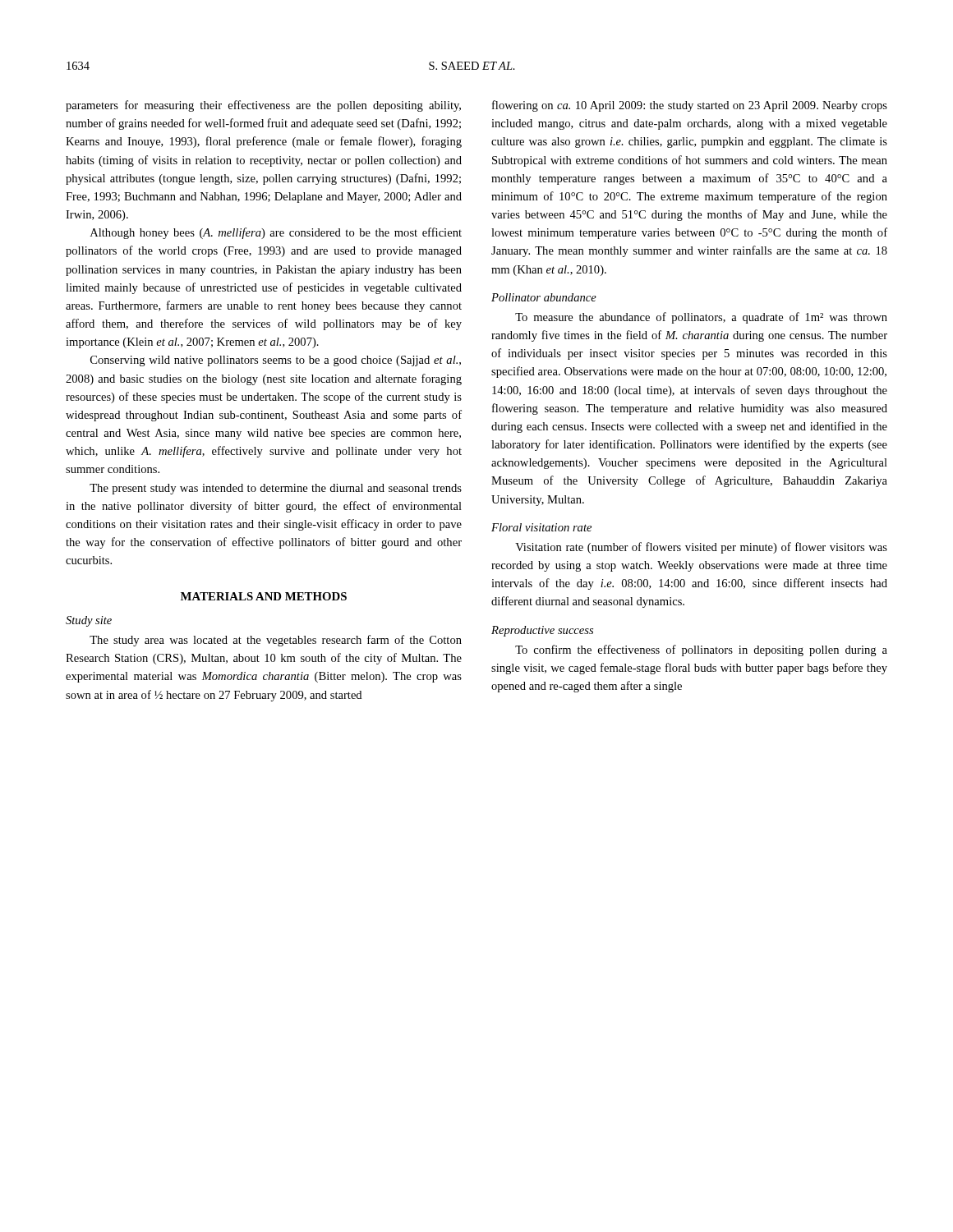This screenshot has height=1232, width=953.
Task: Find the element starting "Study site"
Action: coord(89,620)
